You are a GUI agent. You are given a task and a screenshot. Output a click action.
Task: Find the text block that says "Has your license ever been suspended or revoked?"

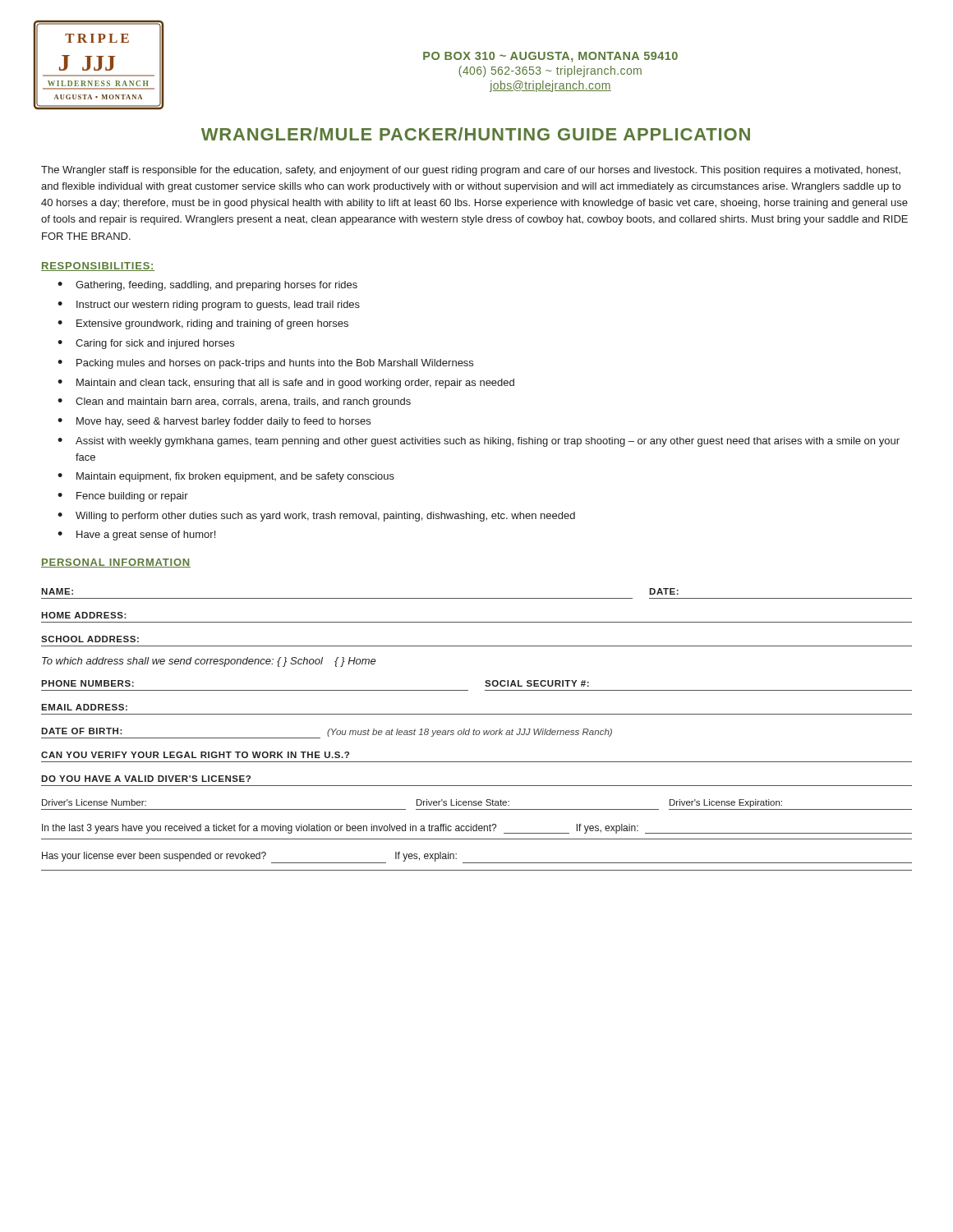pos(476,856)
